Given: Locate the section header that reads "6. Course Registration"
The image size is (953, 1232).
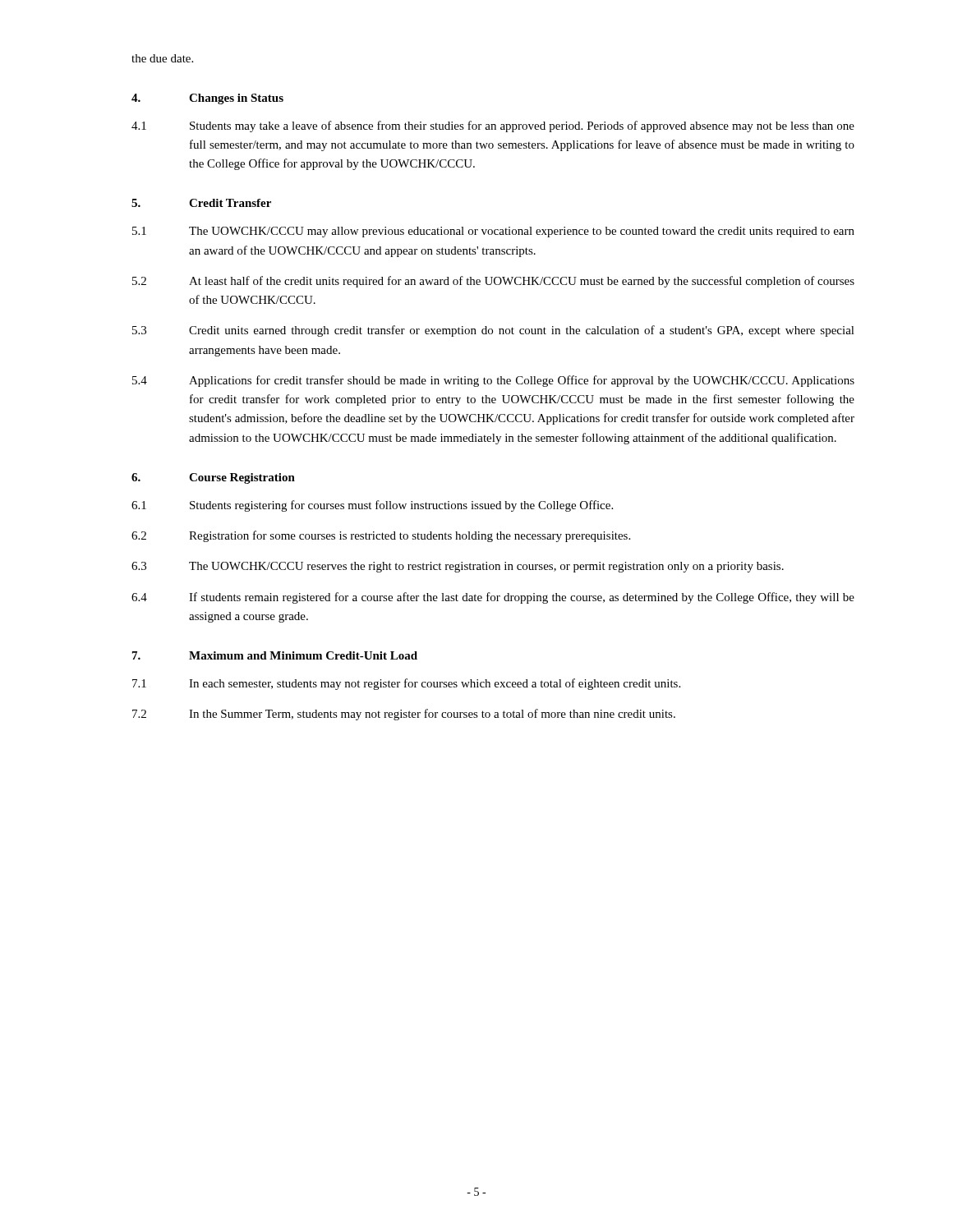Looking at the screenshot, I should [213, 477].
